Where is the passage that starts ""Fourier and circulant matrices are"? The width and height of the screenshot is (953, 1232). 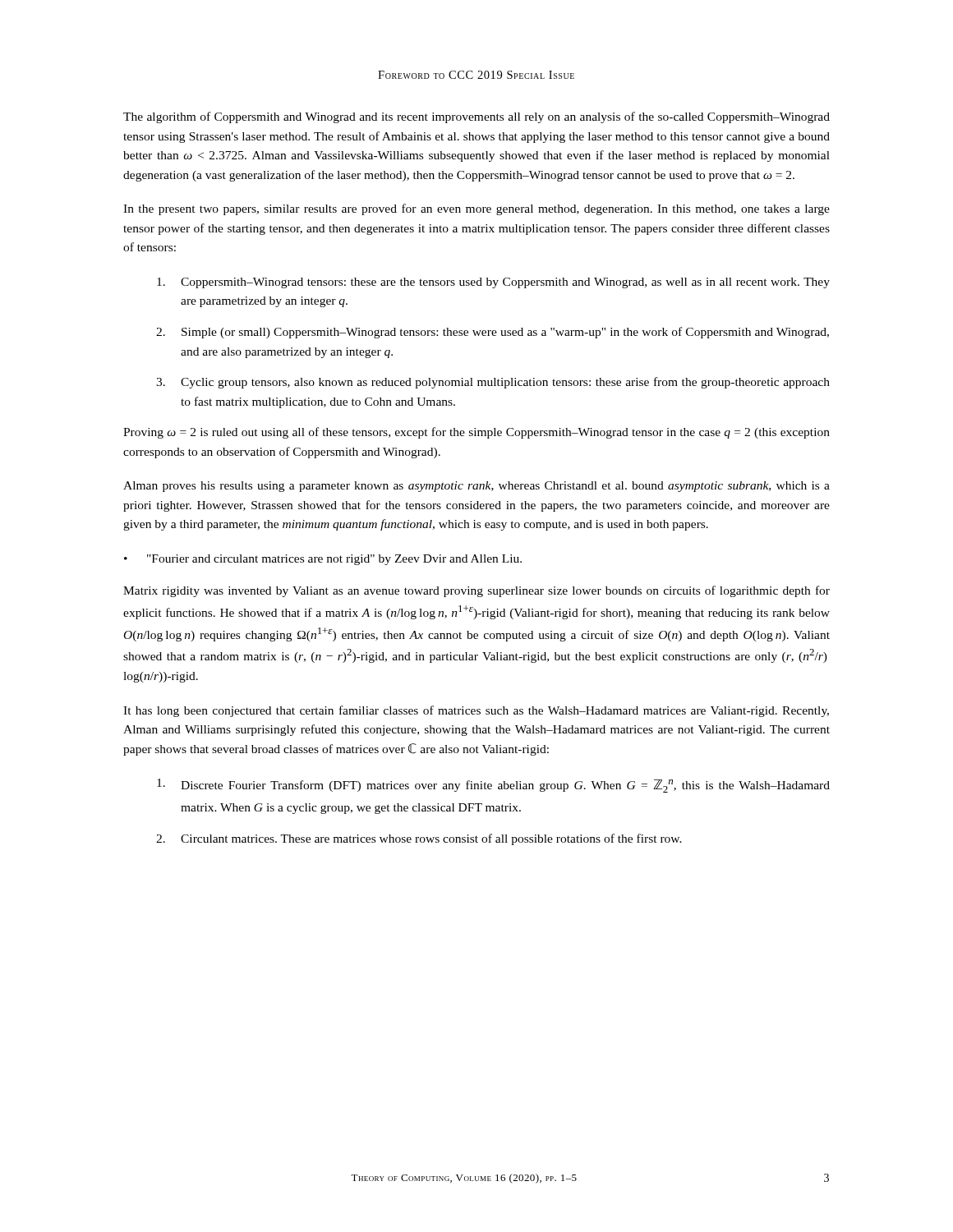(334, 558)
